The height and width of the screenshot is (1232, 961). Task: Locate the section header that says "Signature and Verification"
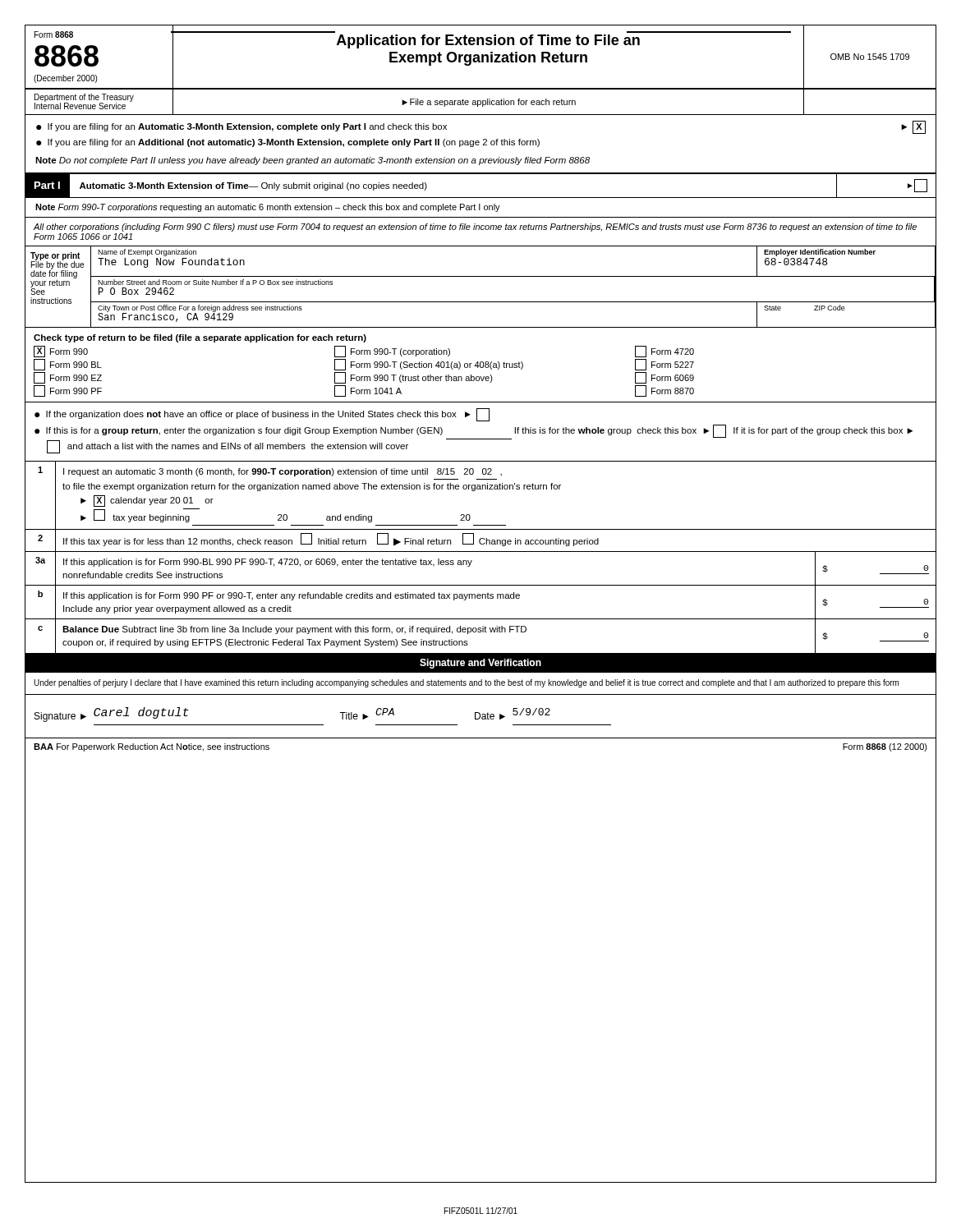coord(480,662)
